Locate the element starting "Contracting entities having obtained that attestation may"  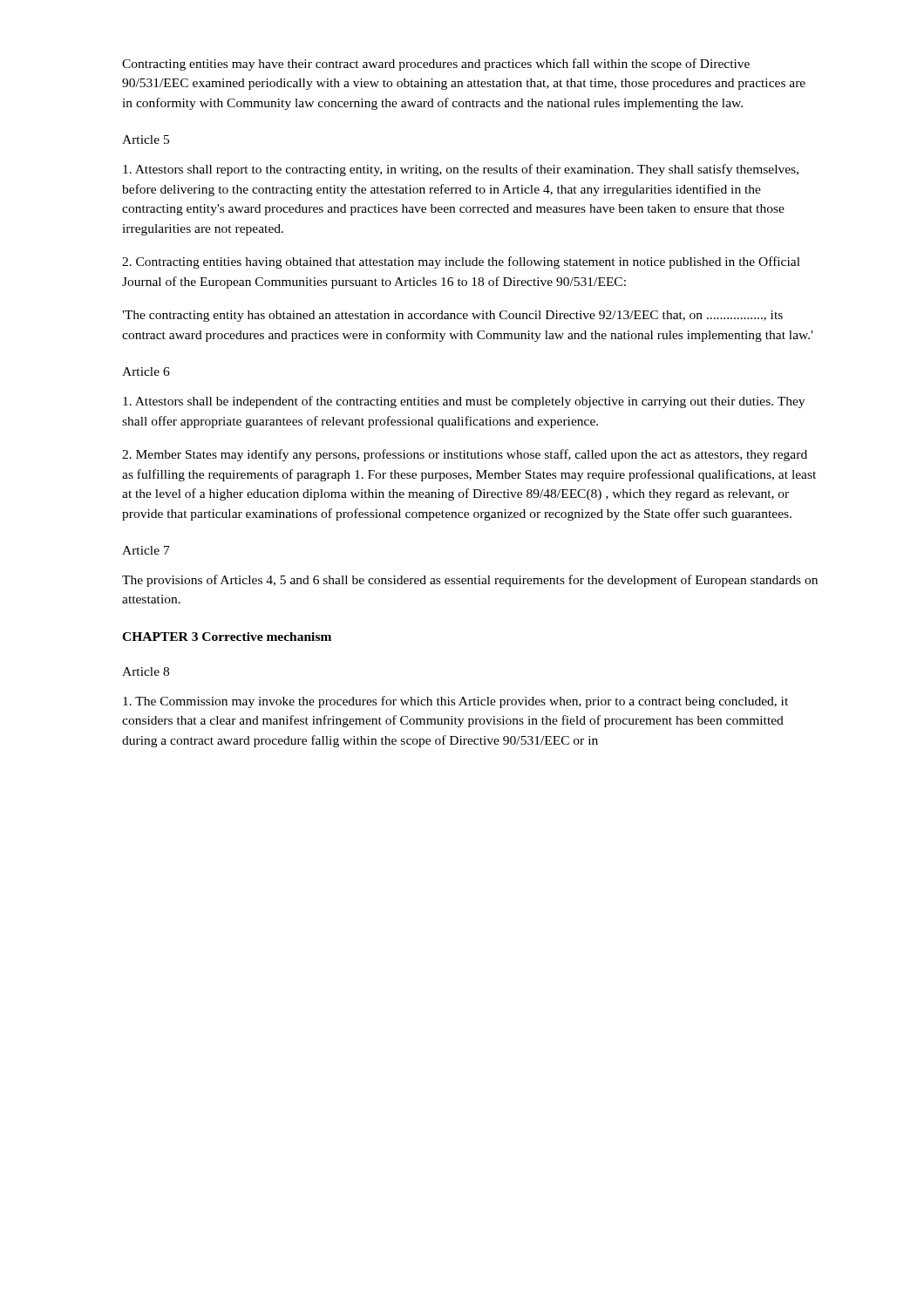[461, 271]
